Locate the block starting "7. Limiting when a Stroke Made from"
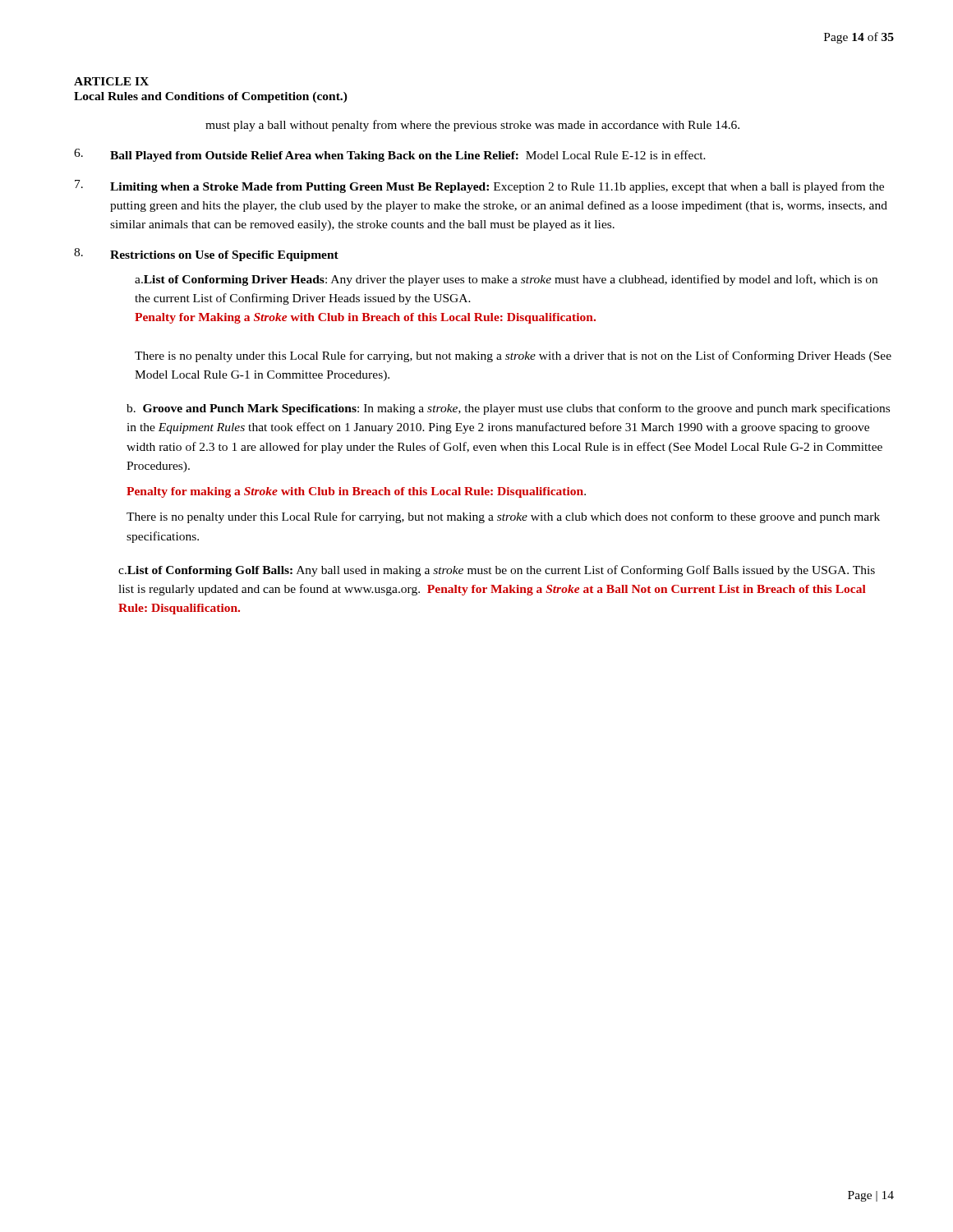Image resolution: width=953 pixels, height=1232 pixels. coord(484,205)
